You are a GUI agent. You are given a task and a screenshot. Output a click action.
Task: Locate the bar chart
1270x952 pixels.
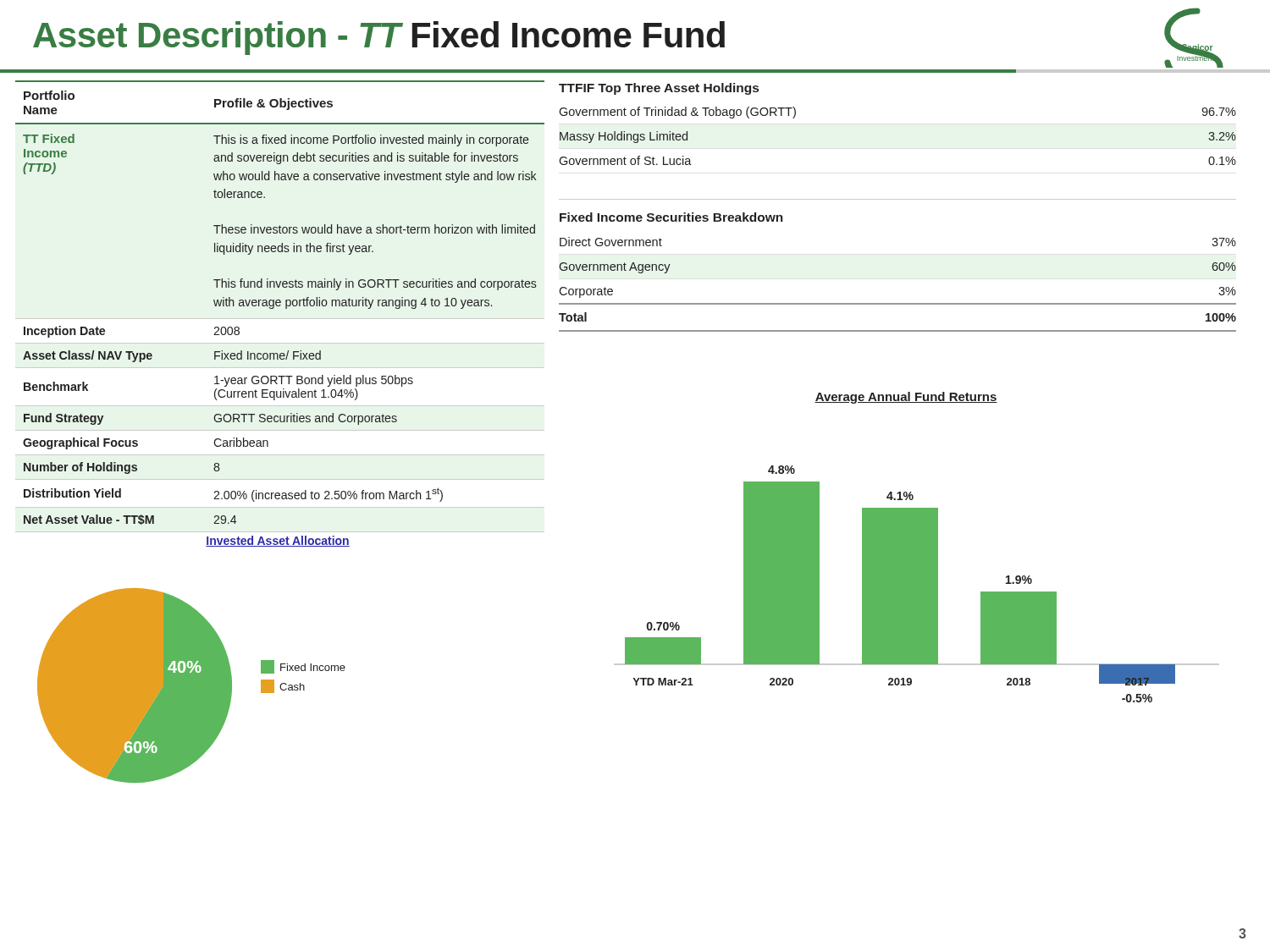(902, 592)
